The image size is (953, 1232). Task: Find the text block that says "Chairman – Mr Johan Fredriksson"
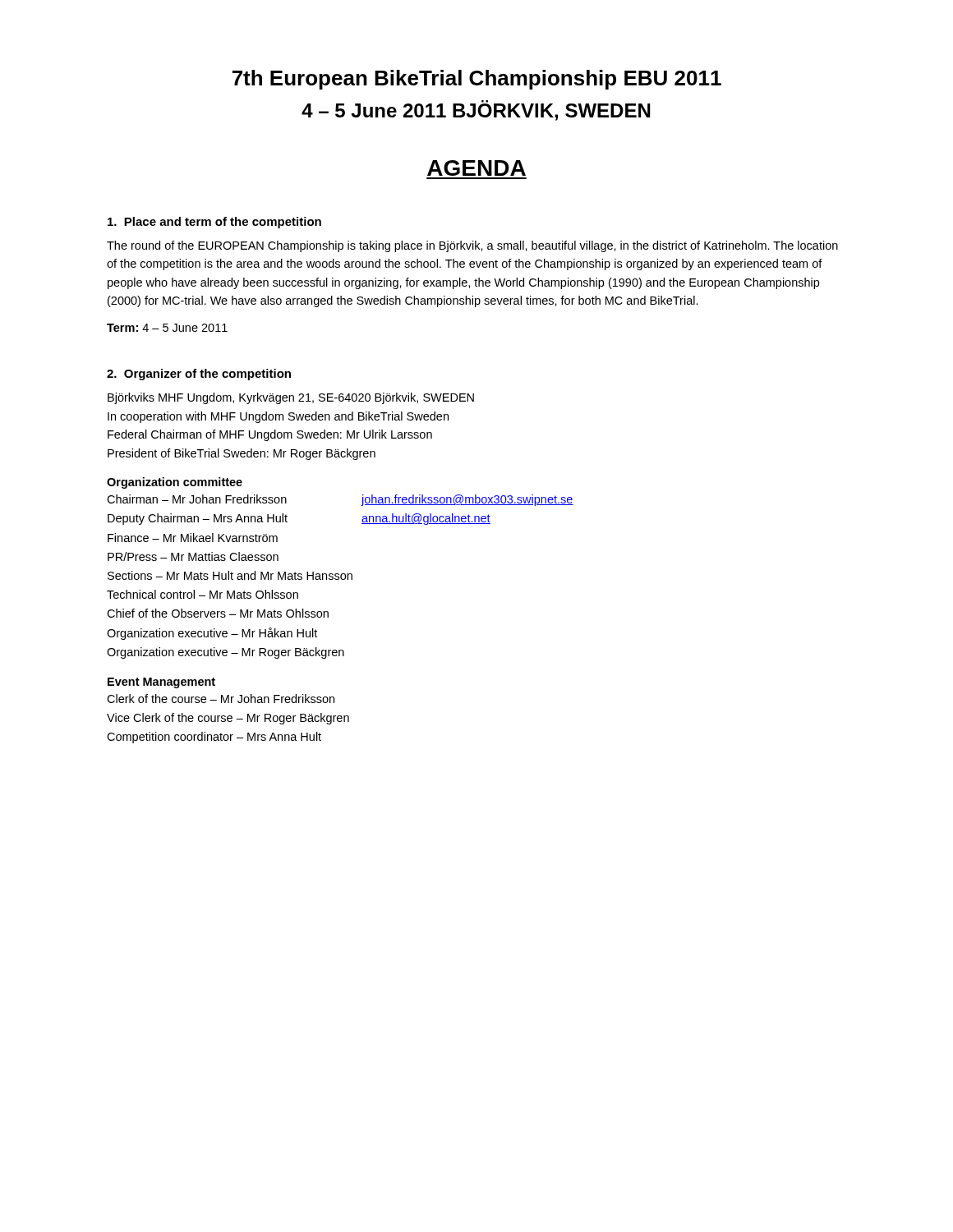click(x=340, y=577)
